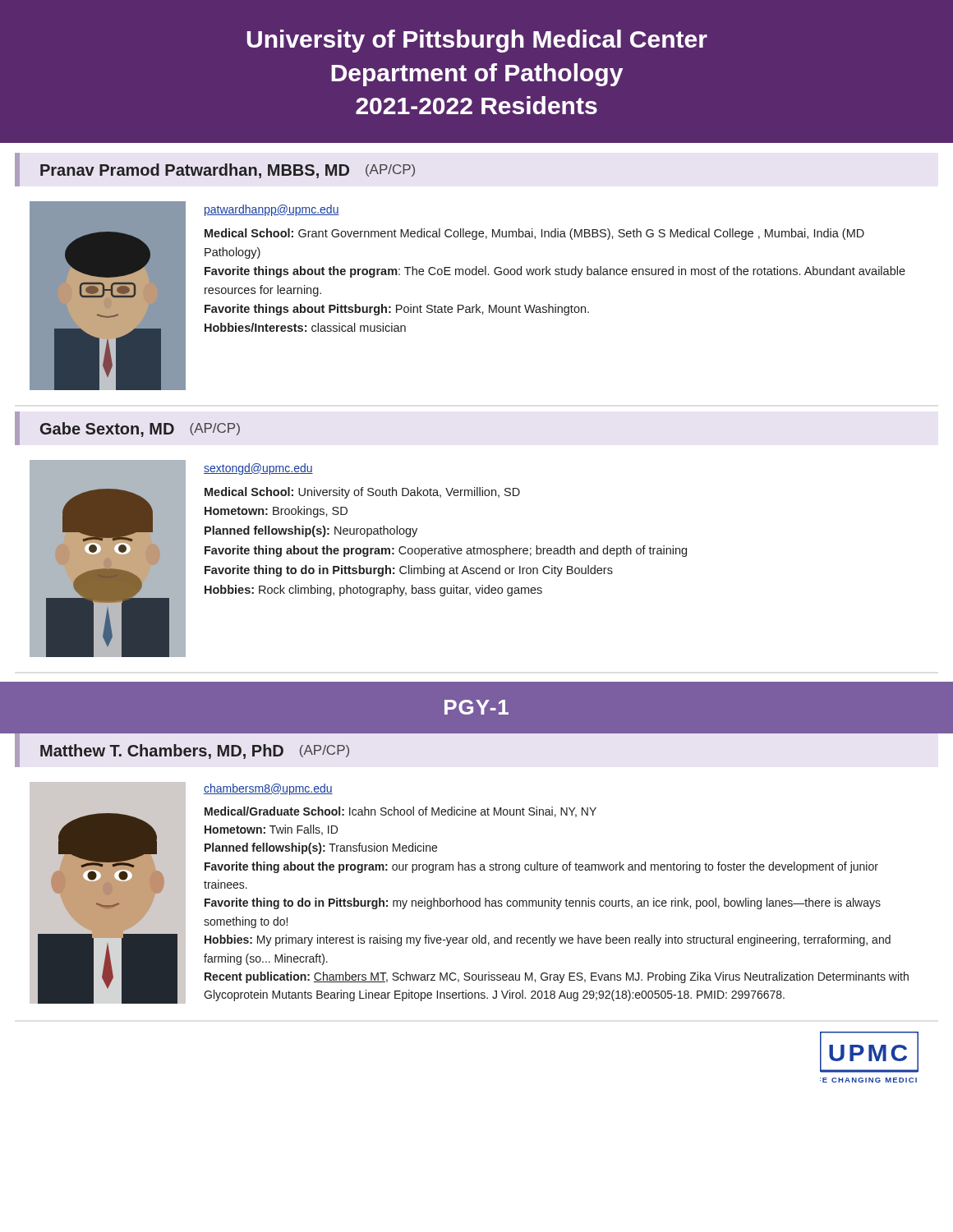Locate the logo
The height and width of the screenshot is (1232, 953).
coord(476,1059)
